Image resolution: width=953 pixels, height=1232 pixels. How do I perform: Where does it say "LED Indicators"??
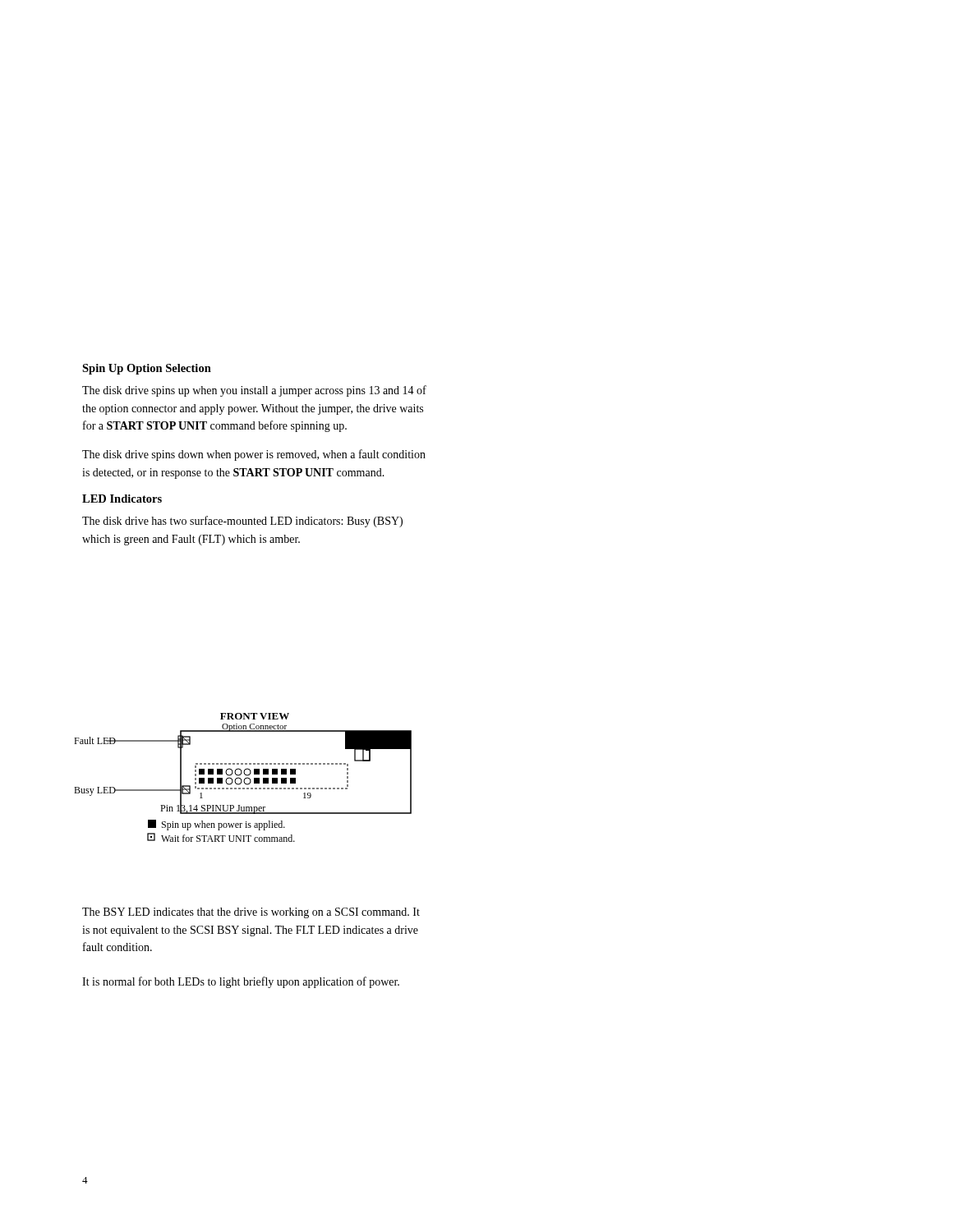pyautogui.click(x=122, y=499)
